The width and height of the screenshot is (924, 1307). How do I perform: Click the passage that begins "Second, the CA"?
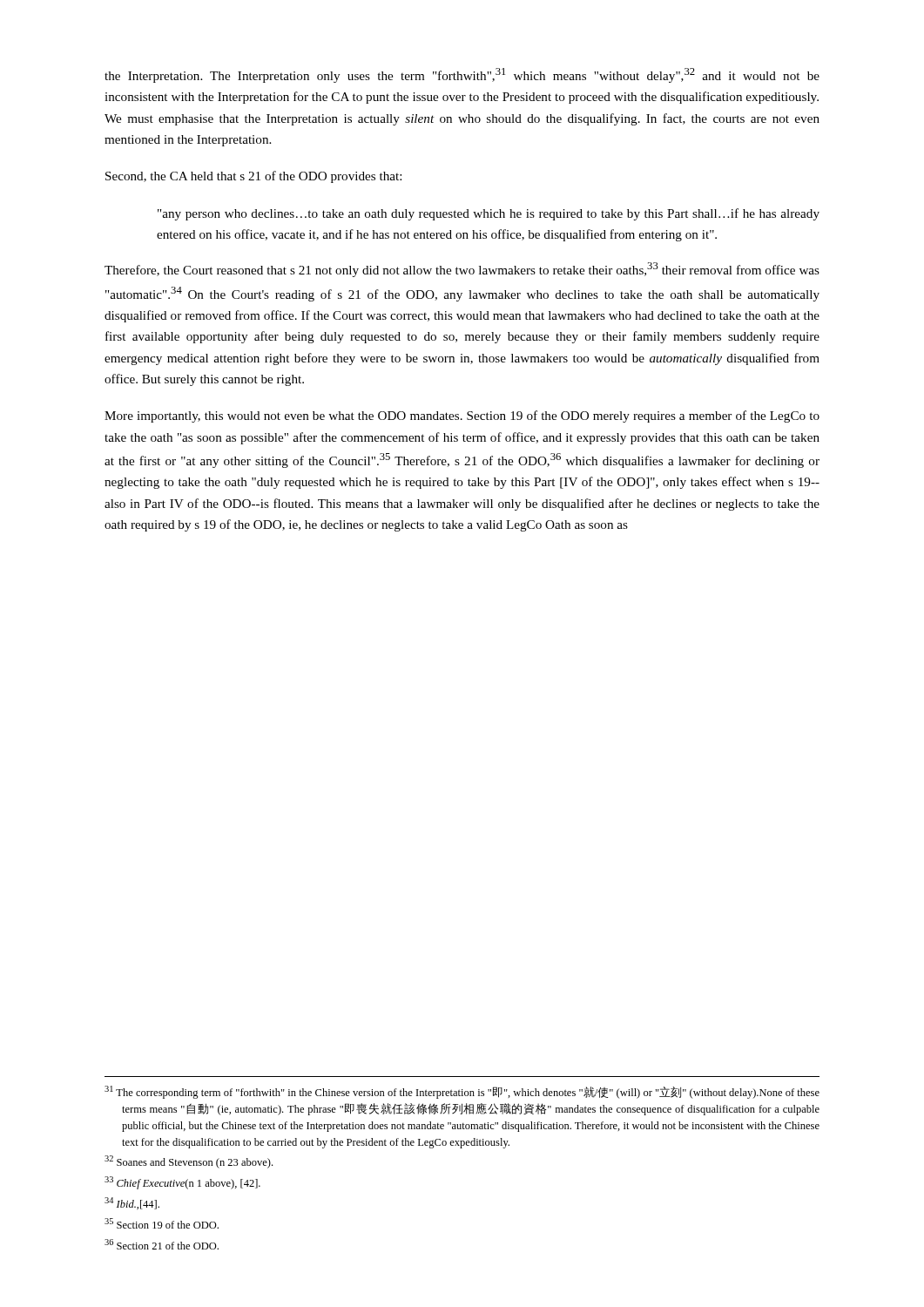click(253, 177)
